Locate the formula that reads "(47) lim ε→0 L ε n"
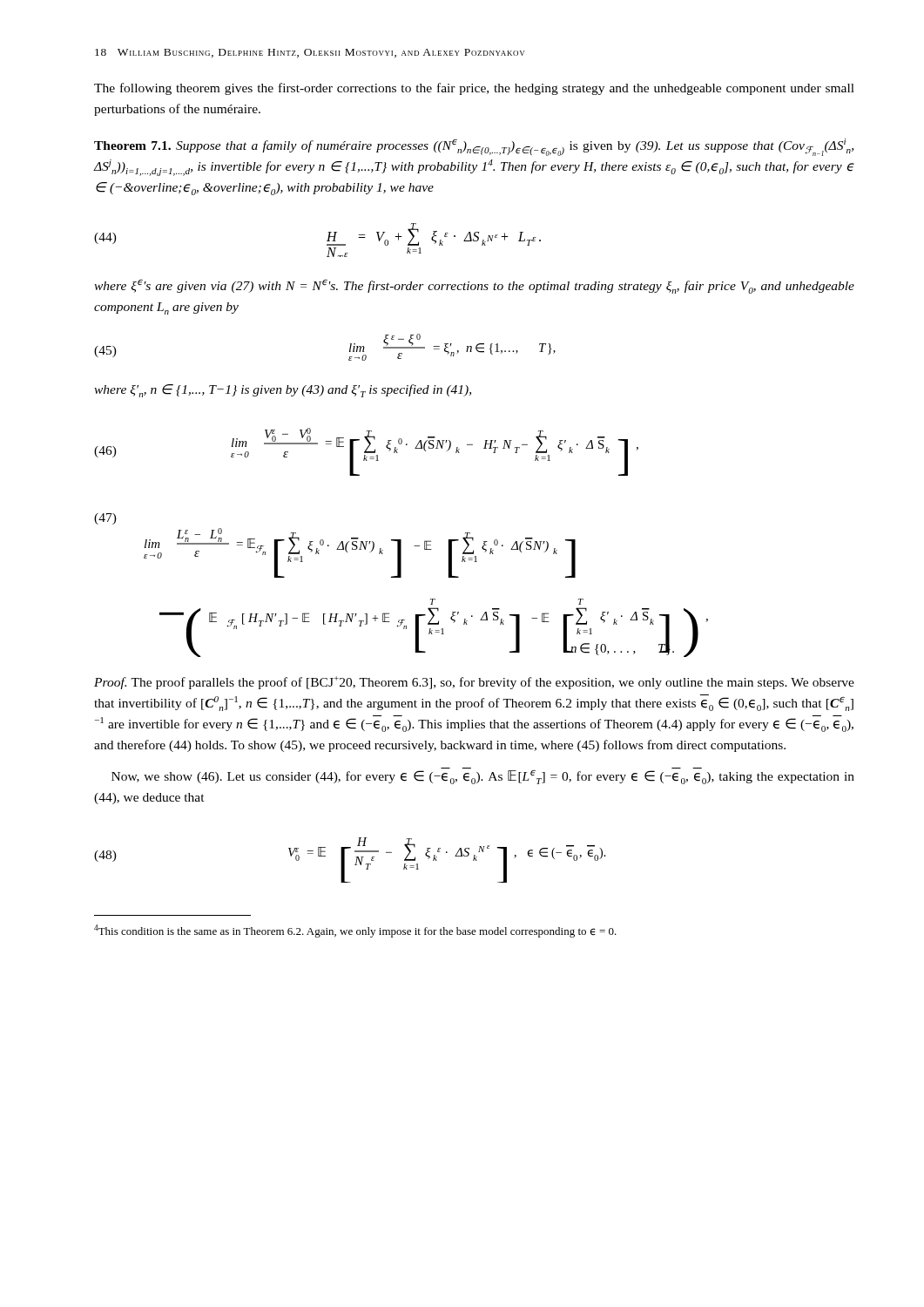The height and width of the screenshot is (1307, 924). click(450, 582)
